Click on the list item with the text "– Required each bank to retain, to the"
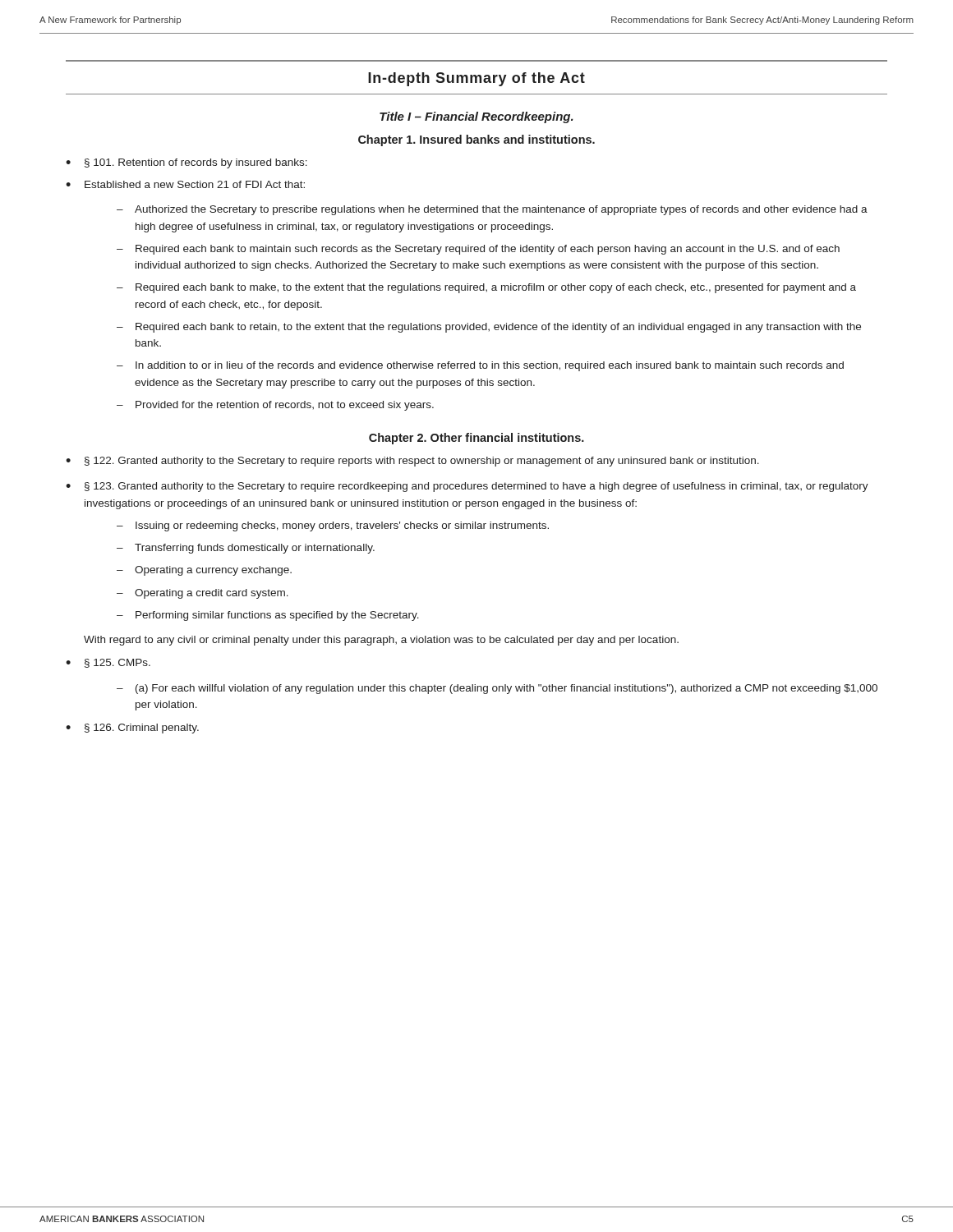The image size is (953, 1232). coord(502,335)
